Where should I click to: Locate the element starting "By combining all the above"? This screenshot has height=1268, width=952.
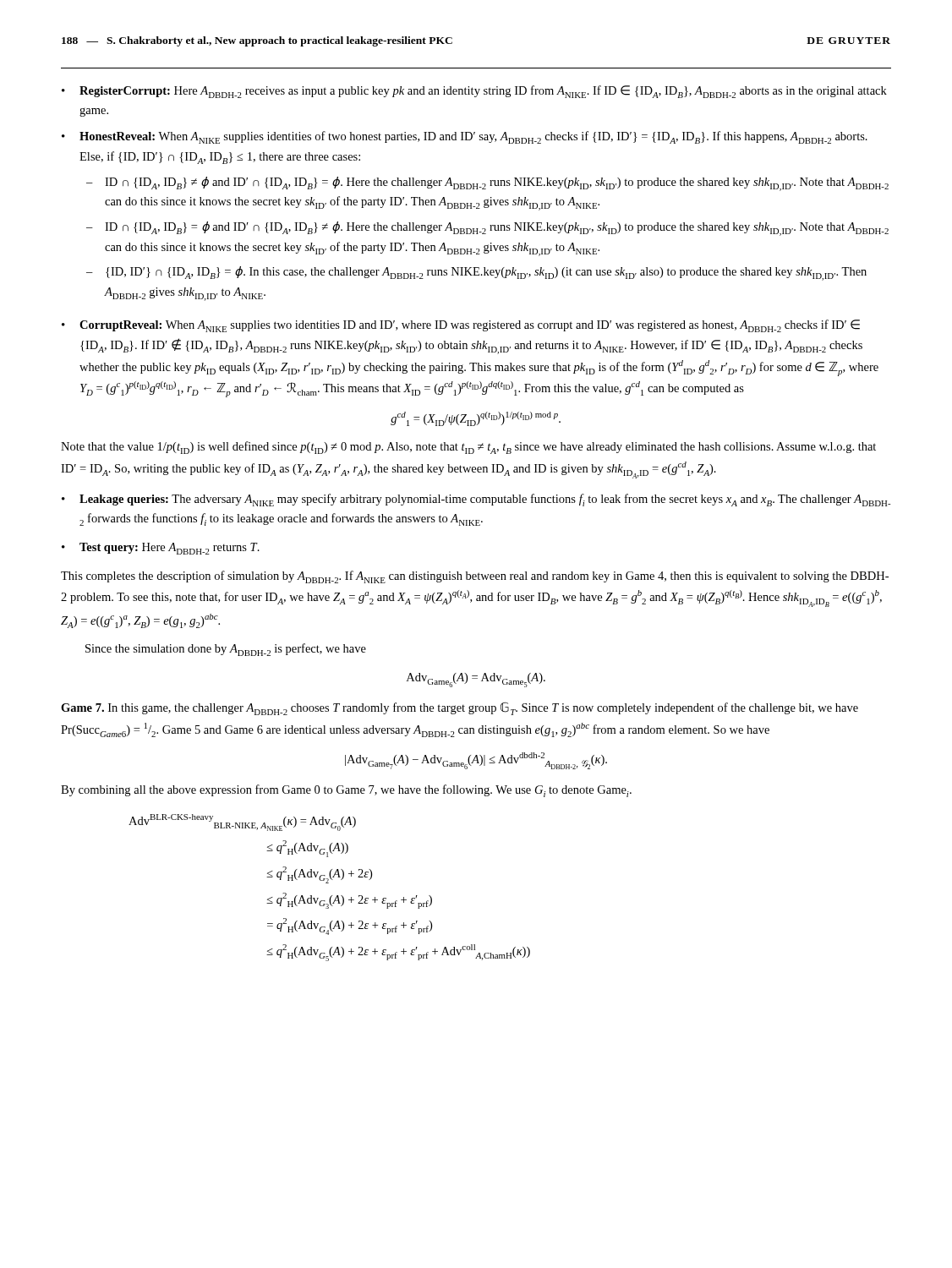click(x=346, y=791)
